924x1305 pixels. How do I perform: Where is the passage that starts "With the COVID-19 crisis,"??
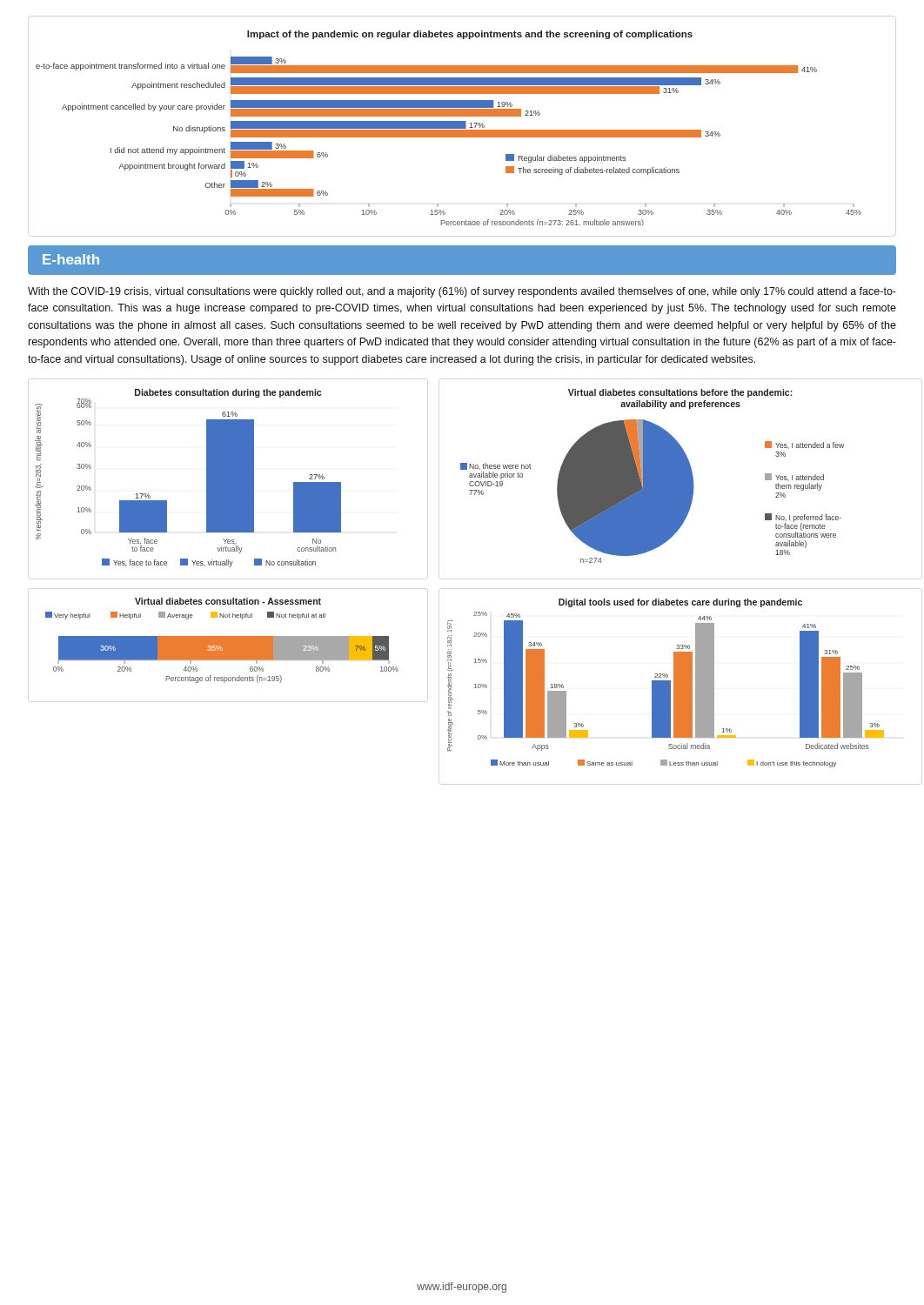coord(462,325)
